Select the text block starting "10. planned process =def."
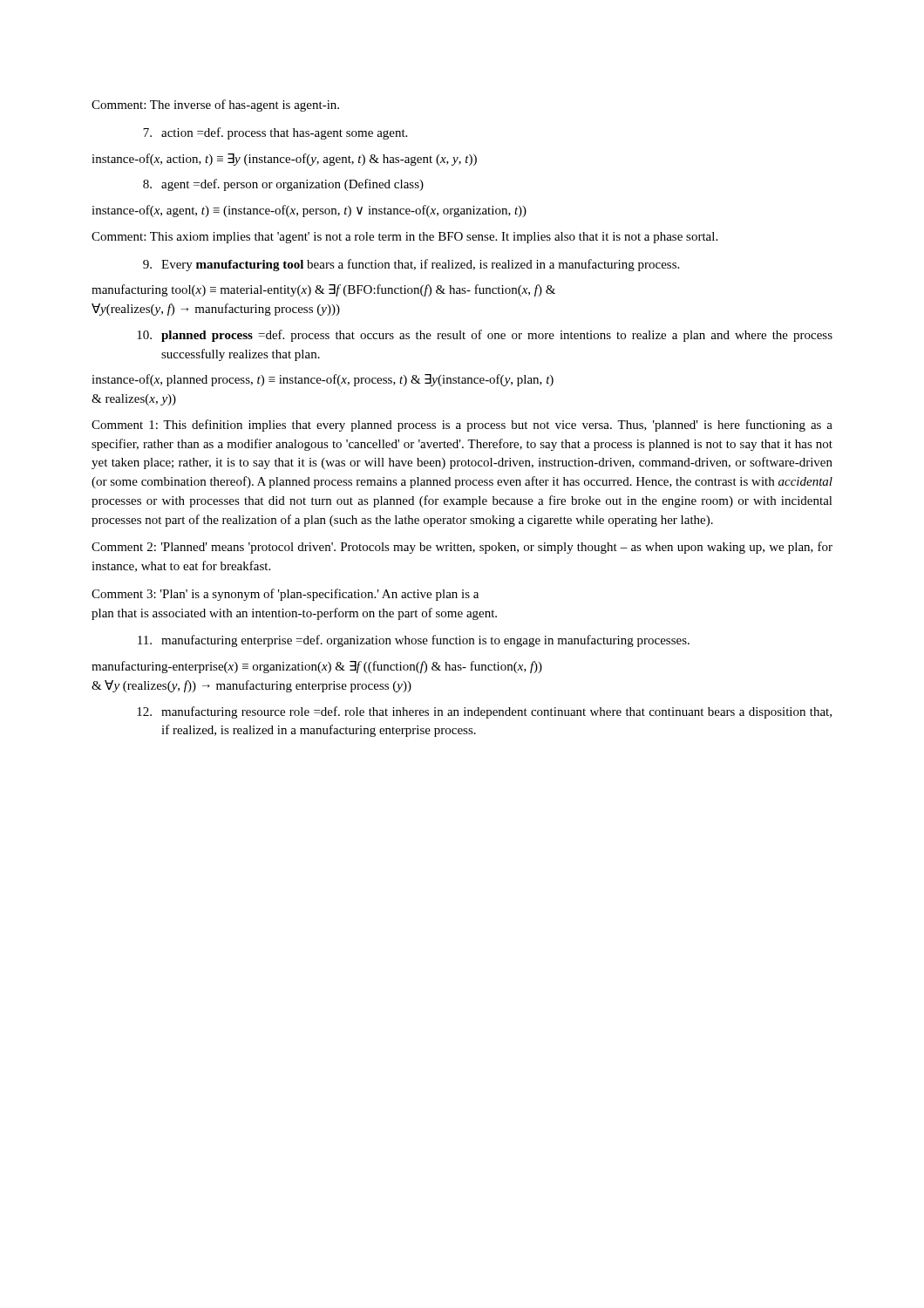924x1308 pixels. pos(475,345)
